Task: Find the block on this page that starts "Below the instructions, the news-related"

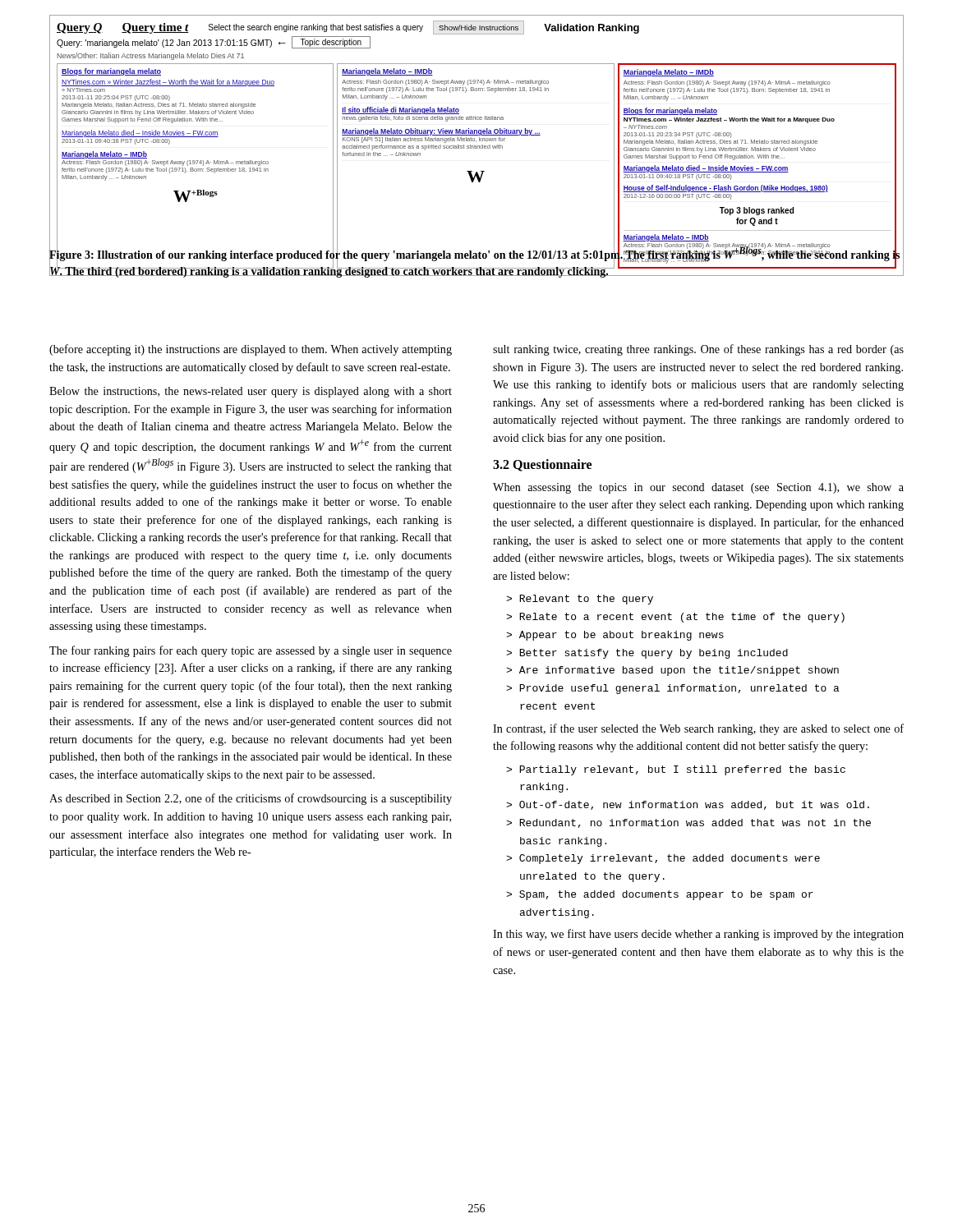Action: (251, 509)
